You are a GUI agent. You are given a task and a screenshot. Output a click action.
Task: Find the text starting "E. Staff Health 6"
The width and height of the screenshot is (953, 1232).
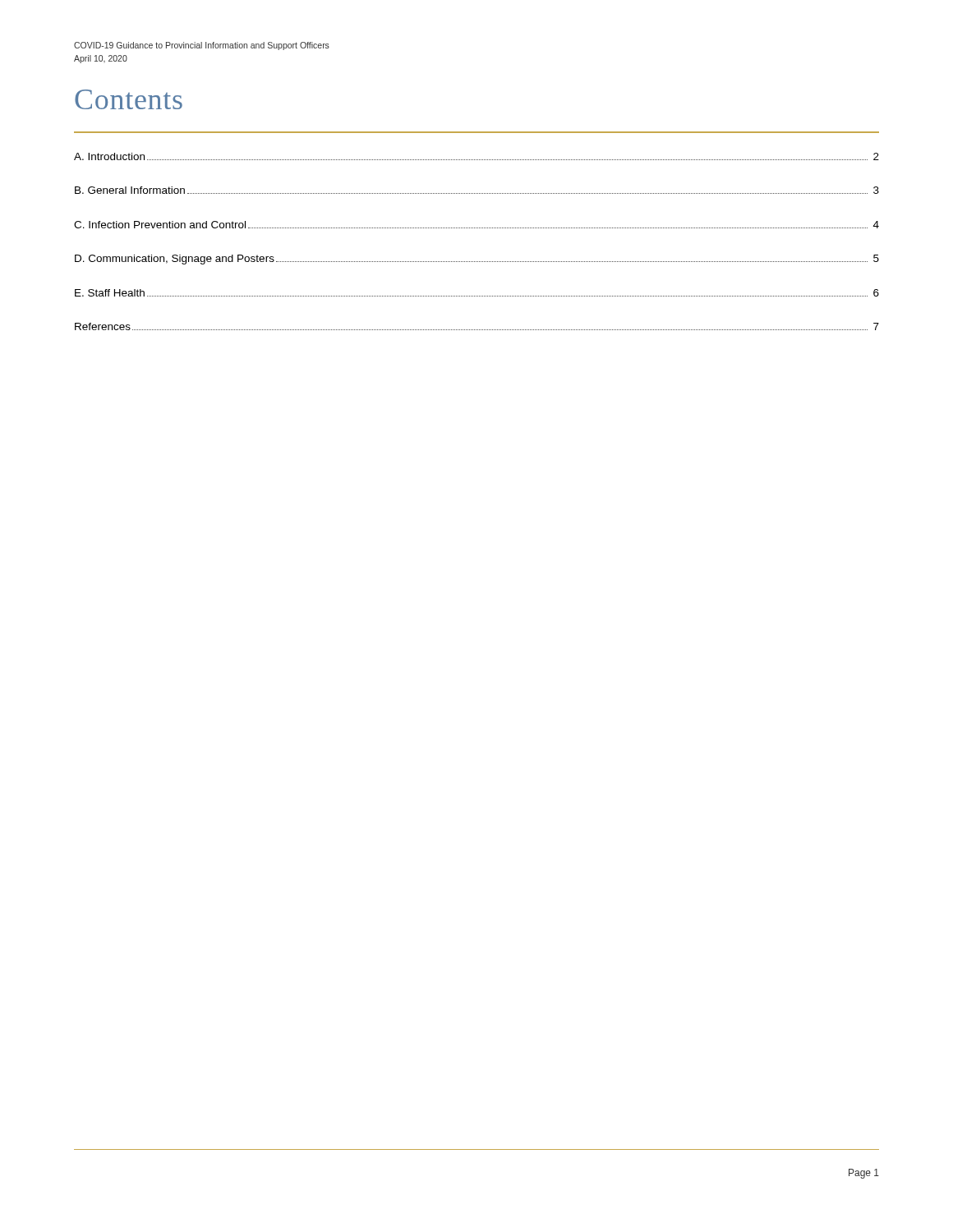476,291
